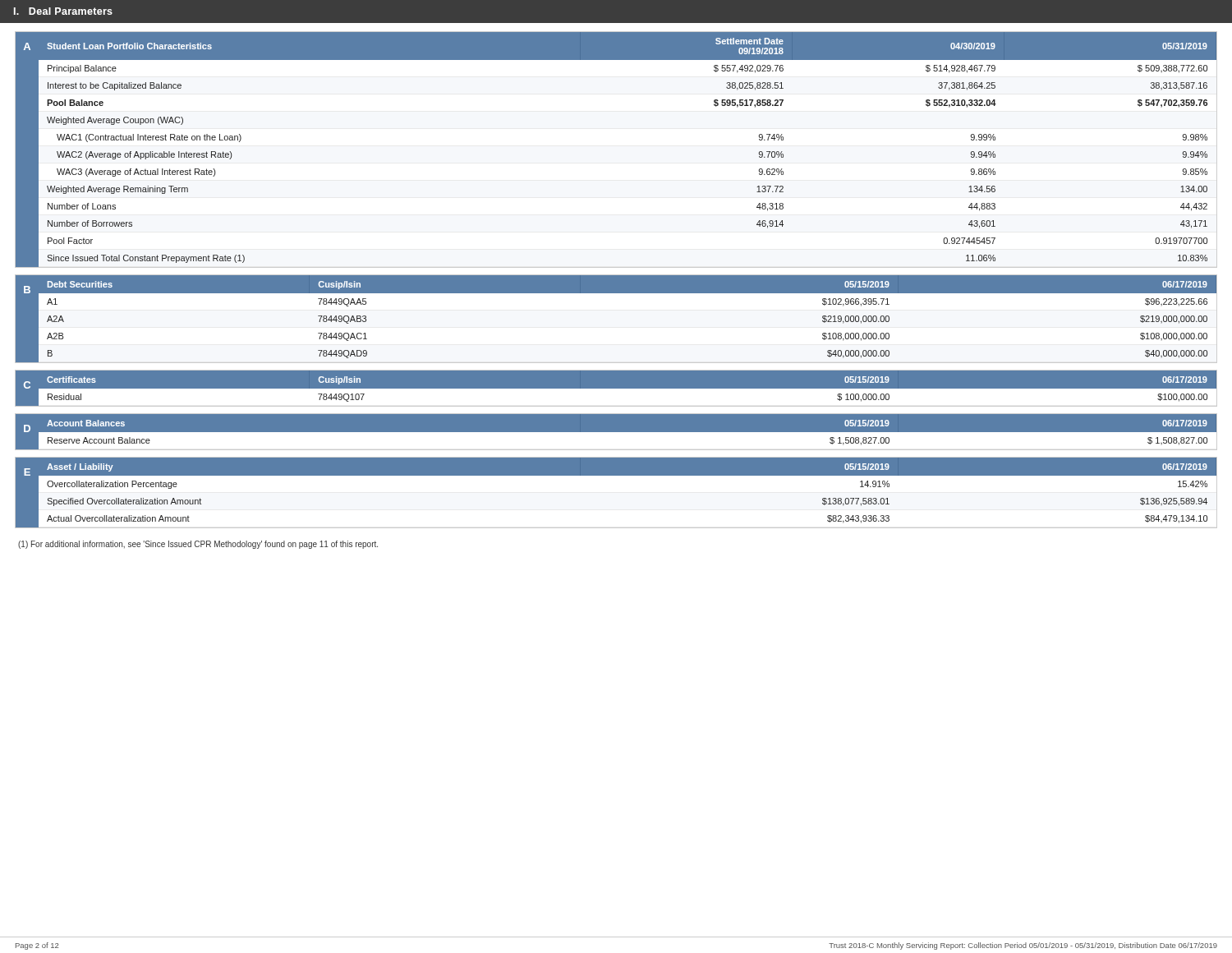
Task: Click on the table containing "Asset / Liability"
Action: [x=627, y=493]
